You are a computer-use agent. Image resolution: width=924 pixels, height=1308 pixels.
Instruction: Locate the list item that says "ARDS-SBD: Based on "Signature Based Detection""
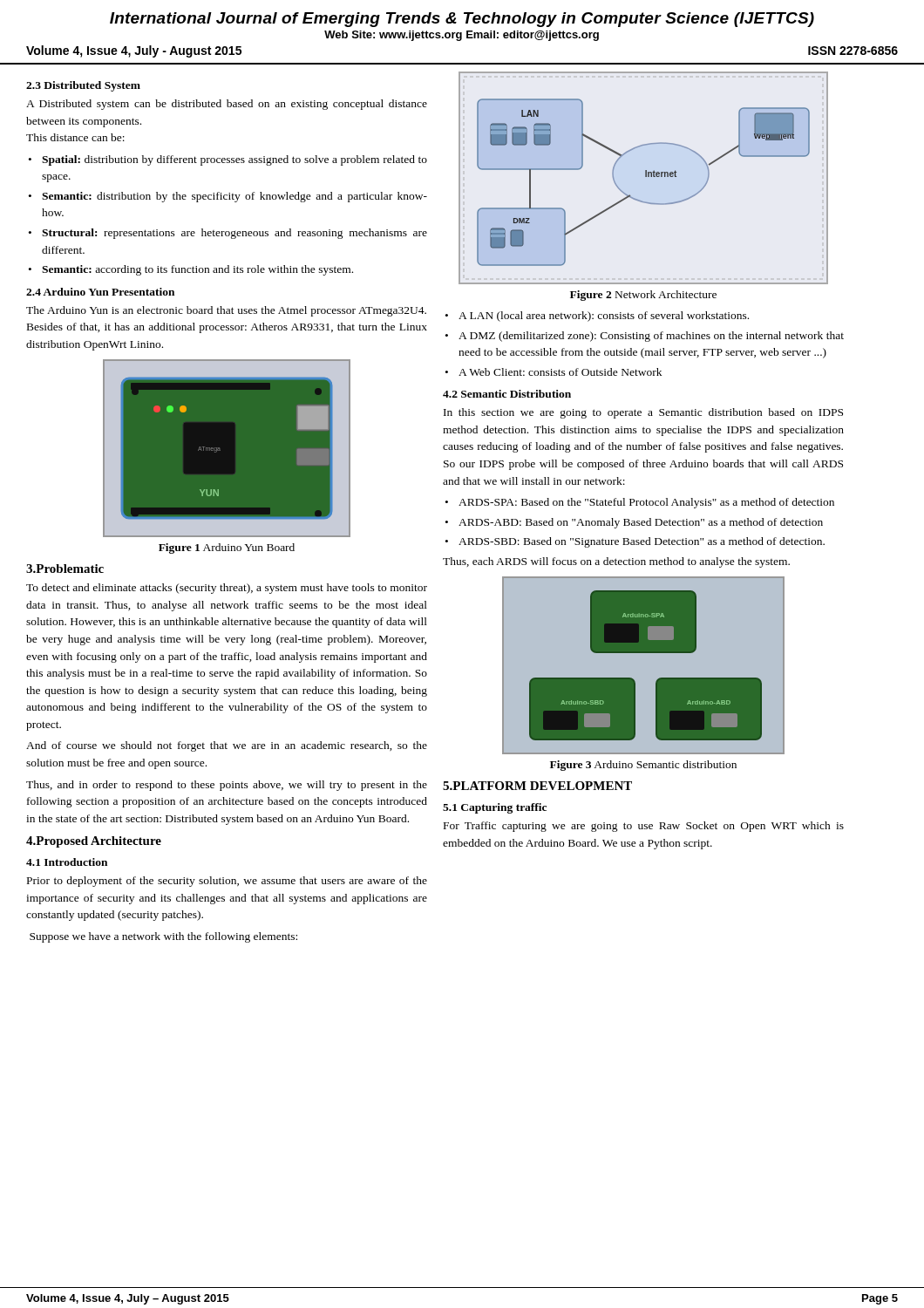click(642, 541)
